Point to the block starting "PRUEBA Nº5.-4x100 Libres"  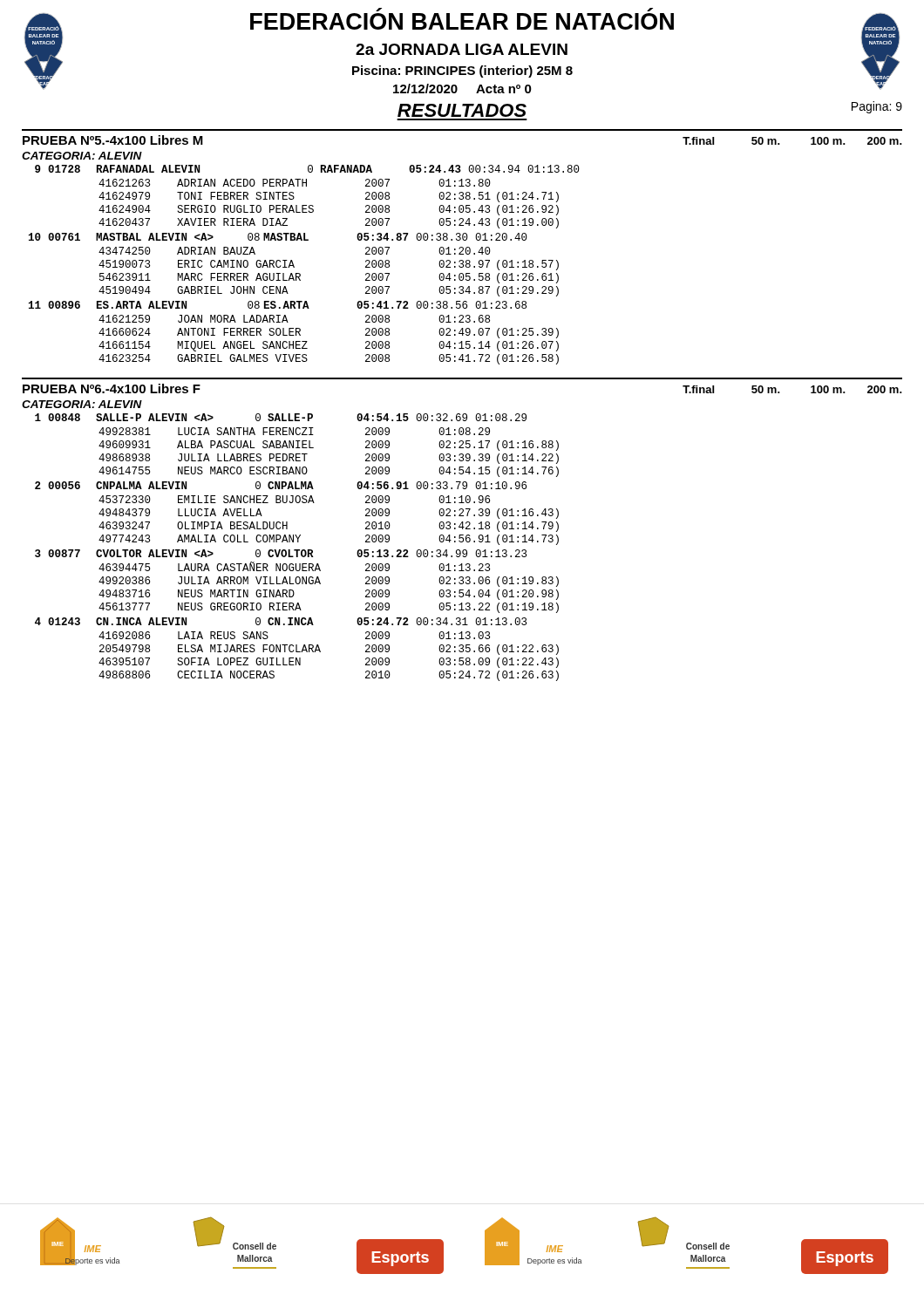tap(113, 140)
